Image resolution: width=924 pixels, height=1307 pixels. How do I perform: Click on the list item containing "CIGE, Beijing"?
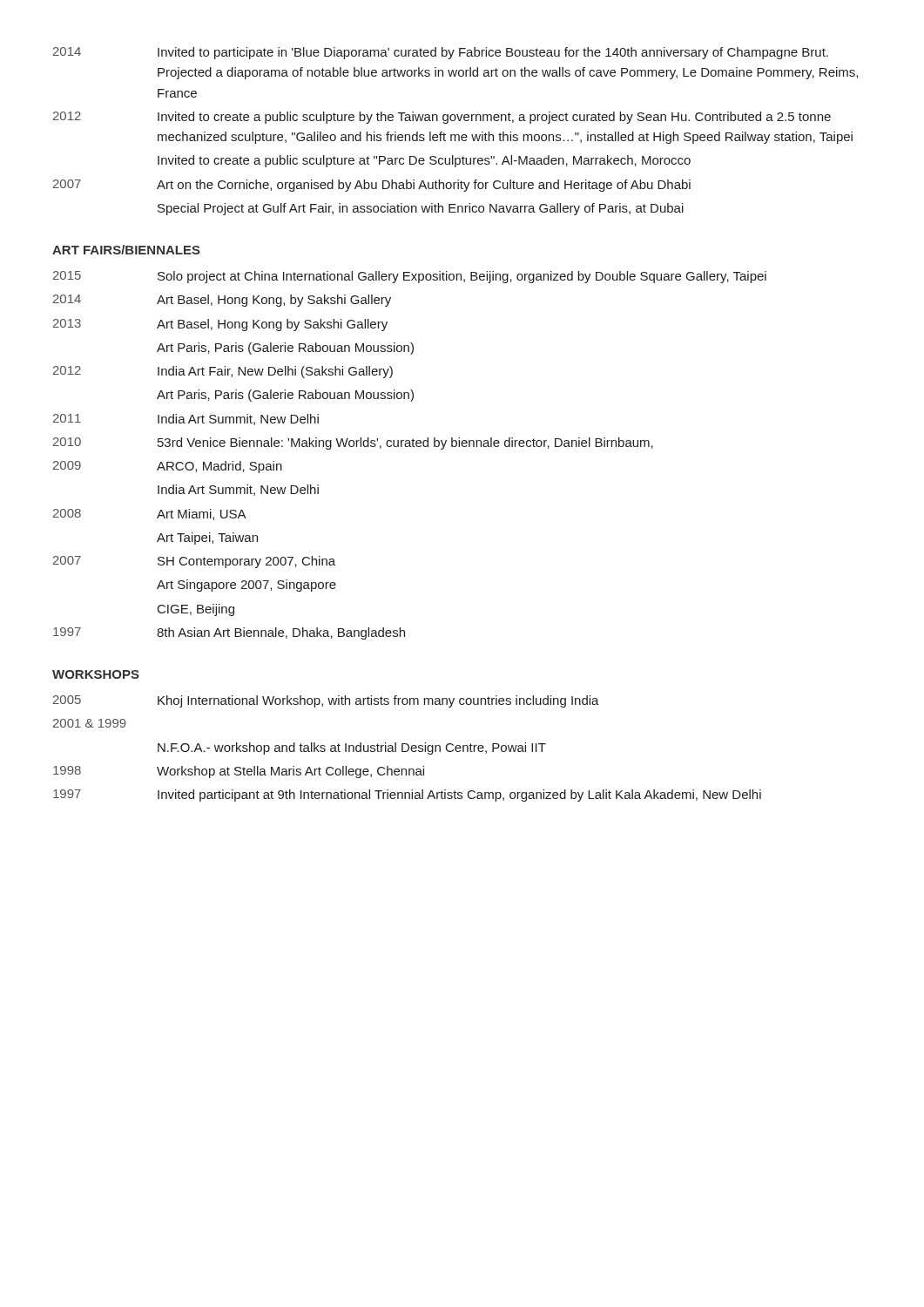click(196, 608)
